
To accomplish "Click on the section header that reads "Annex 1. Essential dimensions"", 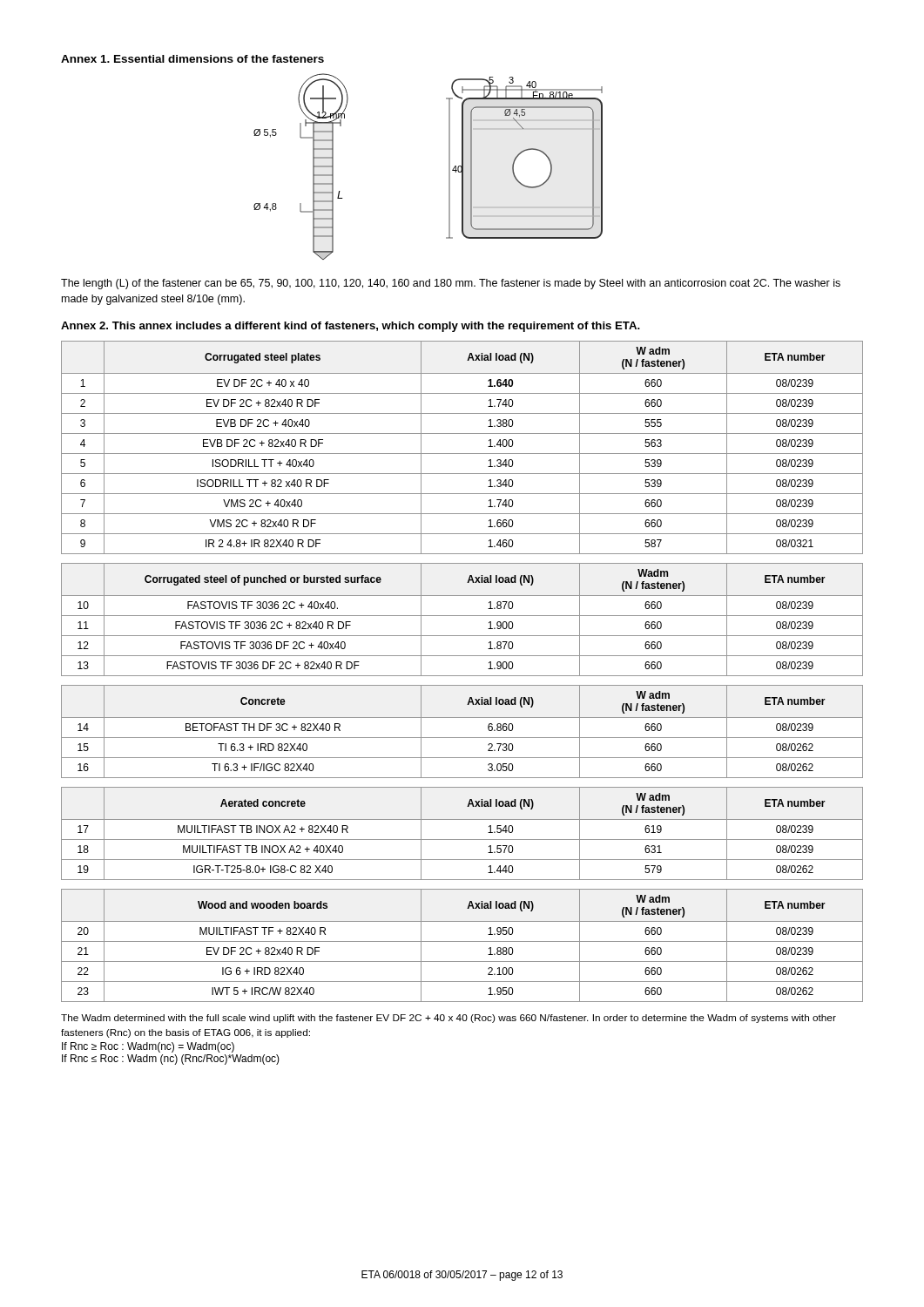I will point(193,59).
